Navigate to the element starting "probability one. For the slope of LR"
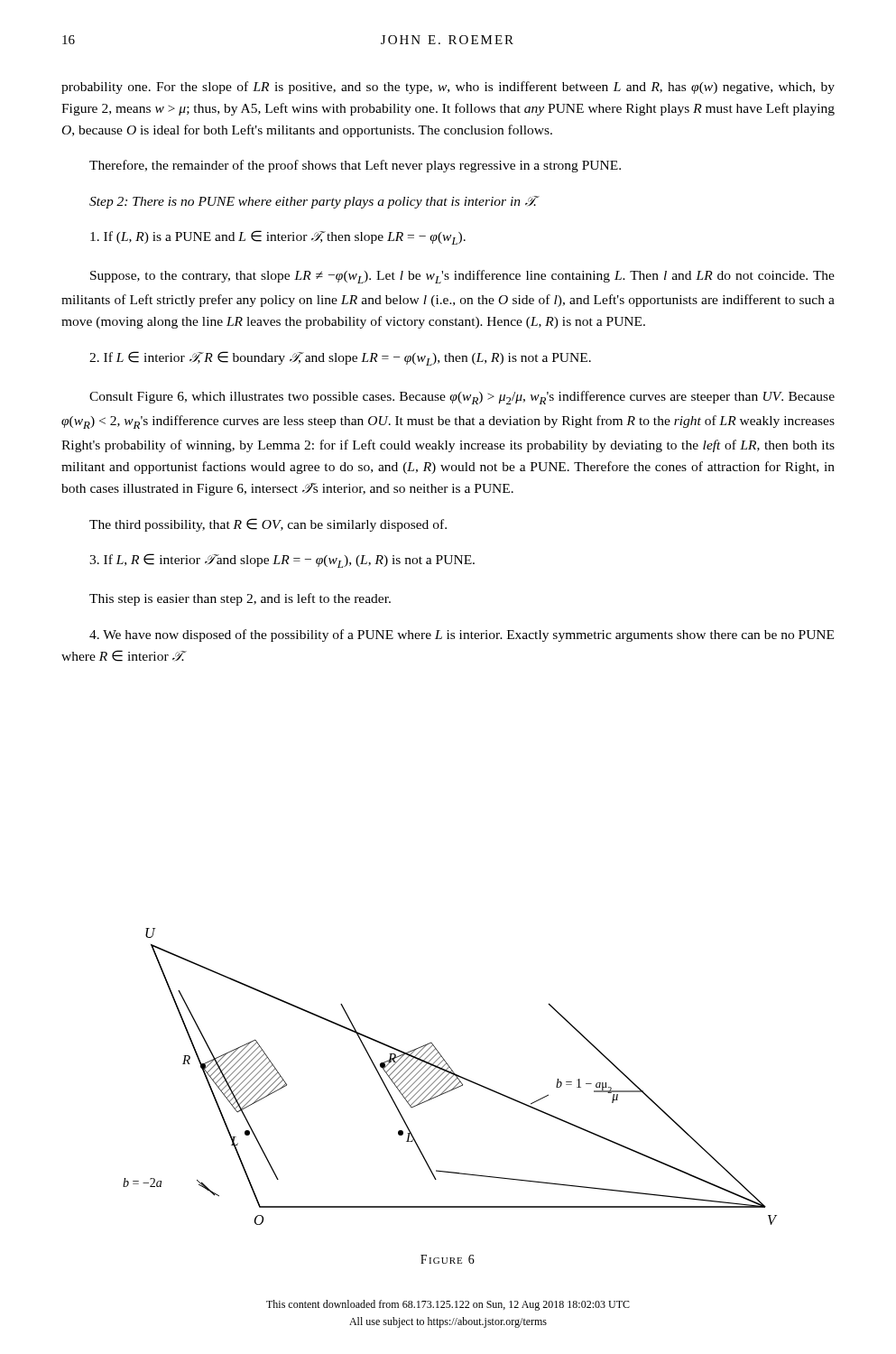 pos(448,371)
